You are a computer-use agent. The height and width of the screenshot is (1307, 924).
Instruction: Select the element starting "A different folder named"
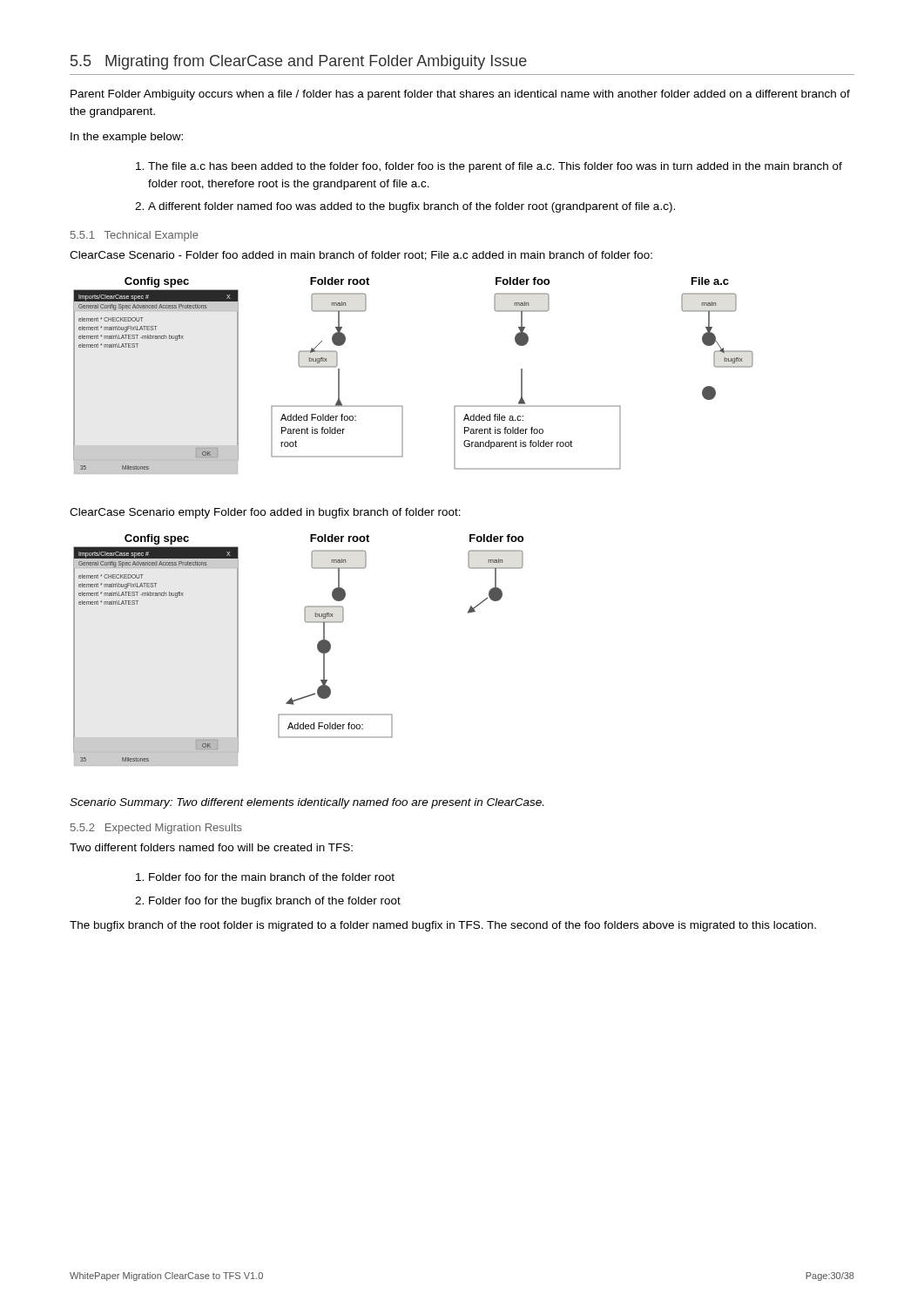(412, 206)
